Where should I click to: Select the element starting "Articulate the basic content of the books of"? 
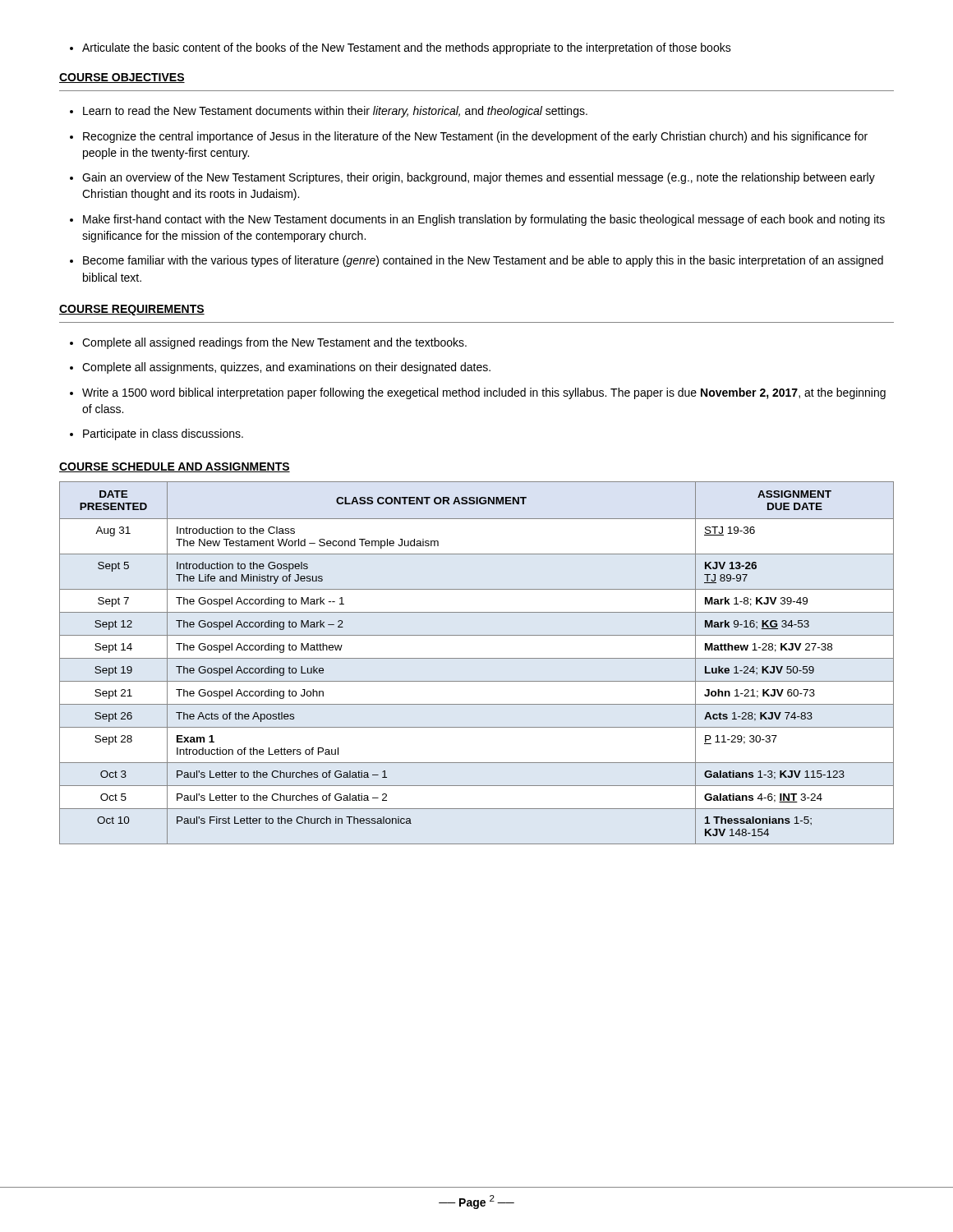click(476, 48)
